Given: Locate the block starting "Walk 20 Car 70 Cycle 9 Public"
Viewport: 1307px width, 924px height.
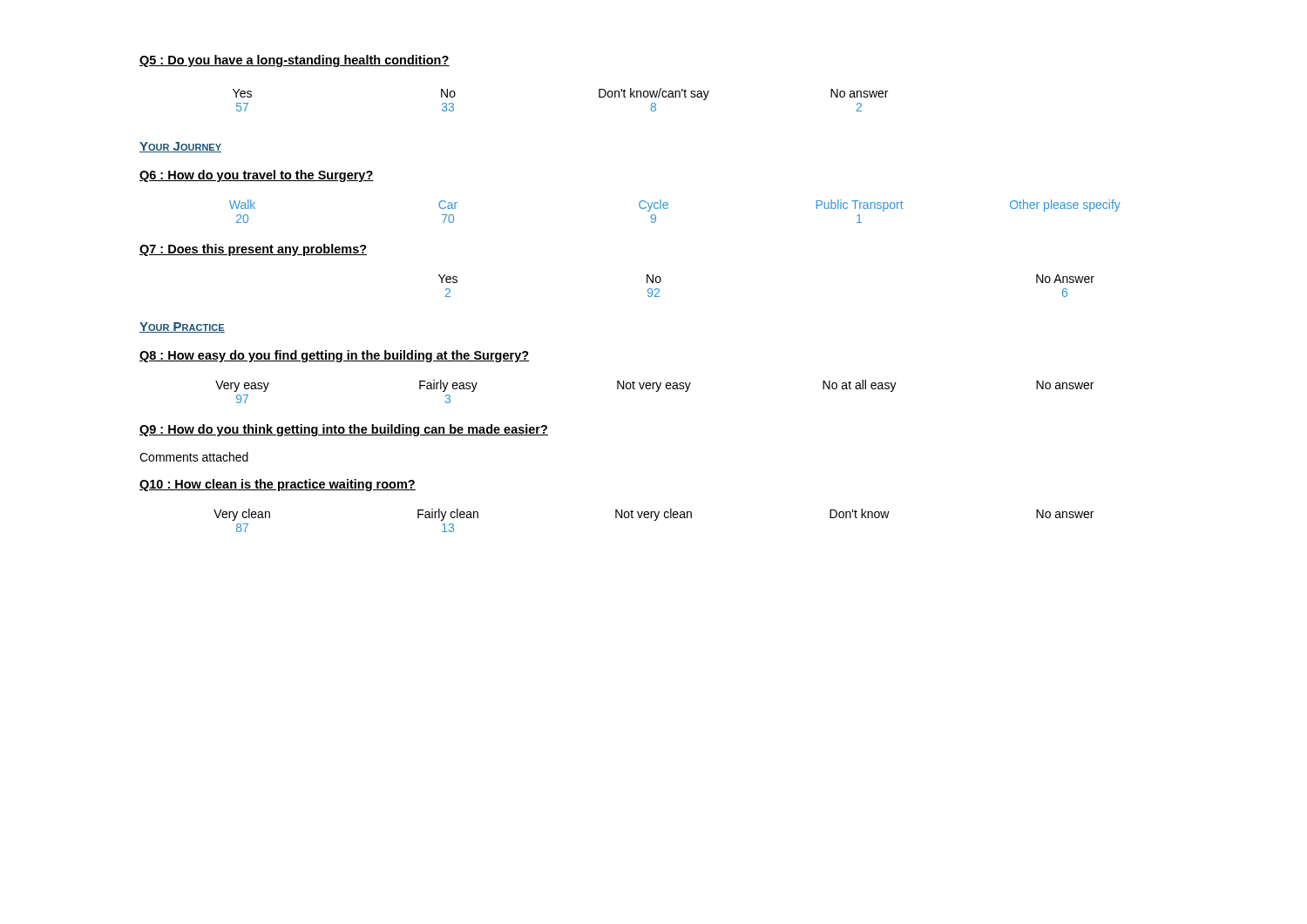Looking at the screenshot, I should (654, 212).
